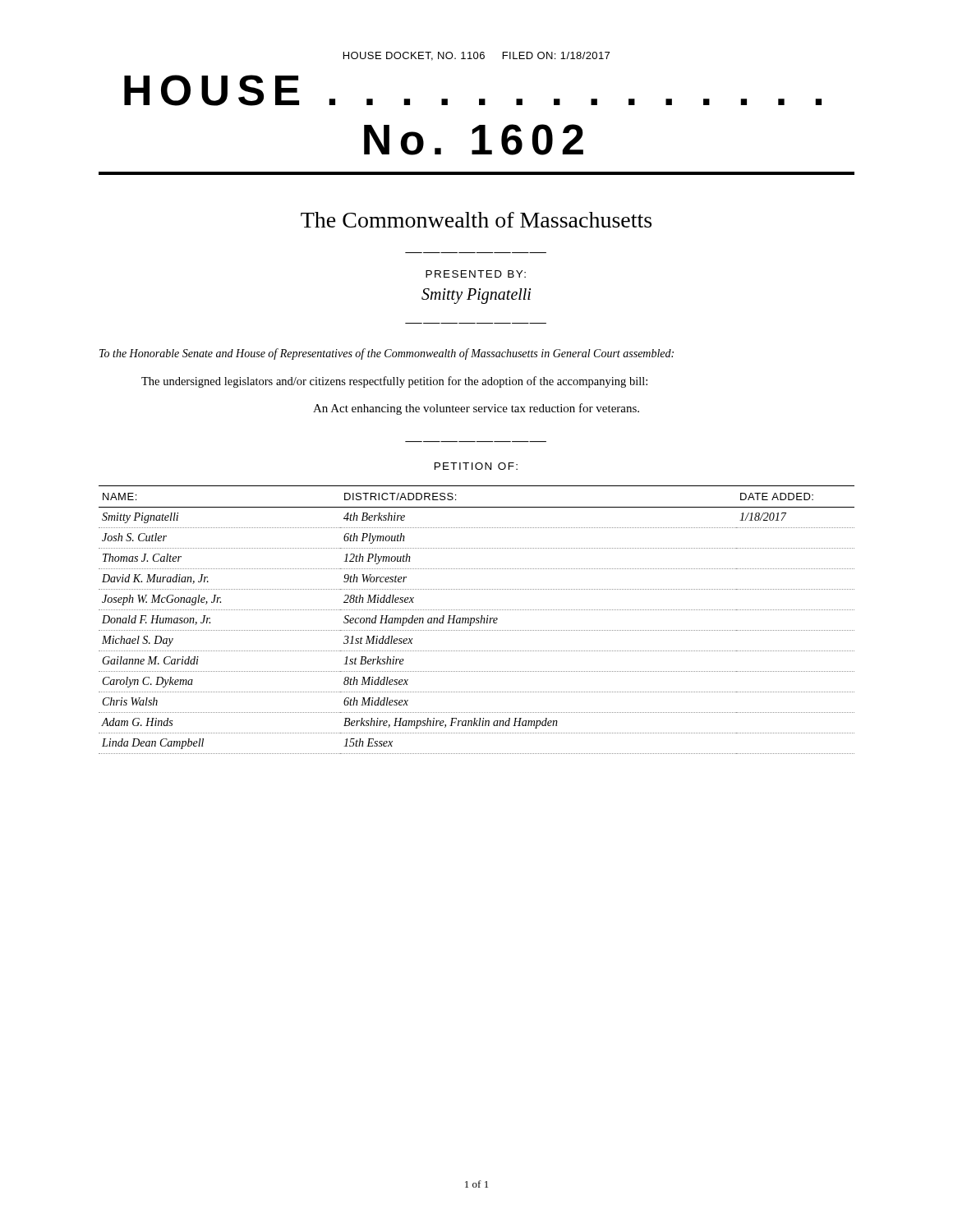Find the text block with the text "The undersigned legislators and/or citizens respectfully petition"
Screen dimensions: 1232x953
point(395,381)
